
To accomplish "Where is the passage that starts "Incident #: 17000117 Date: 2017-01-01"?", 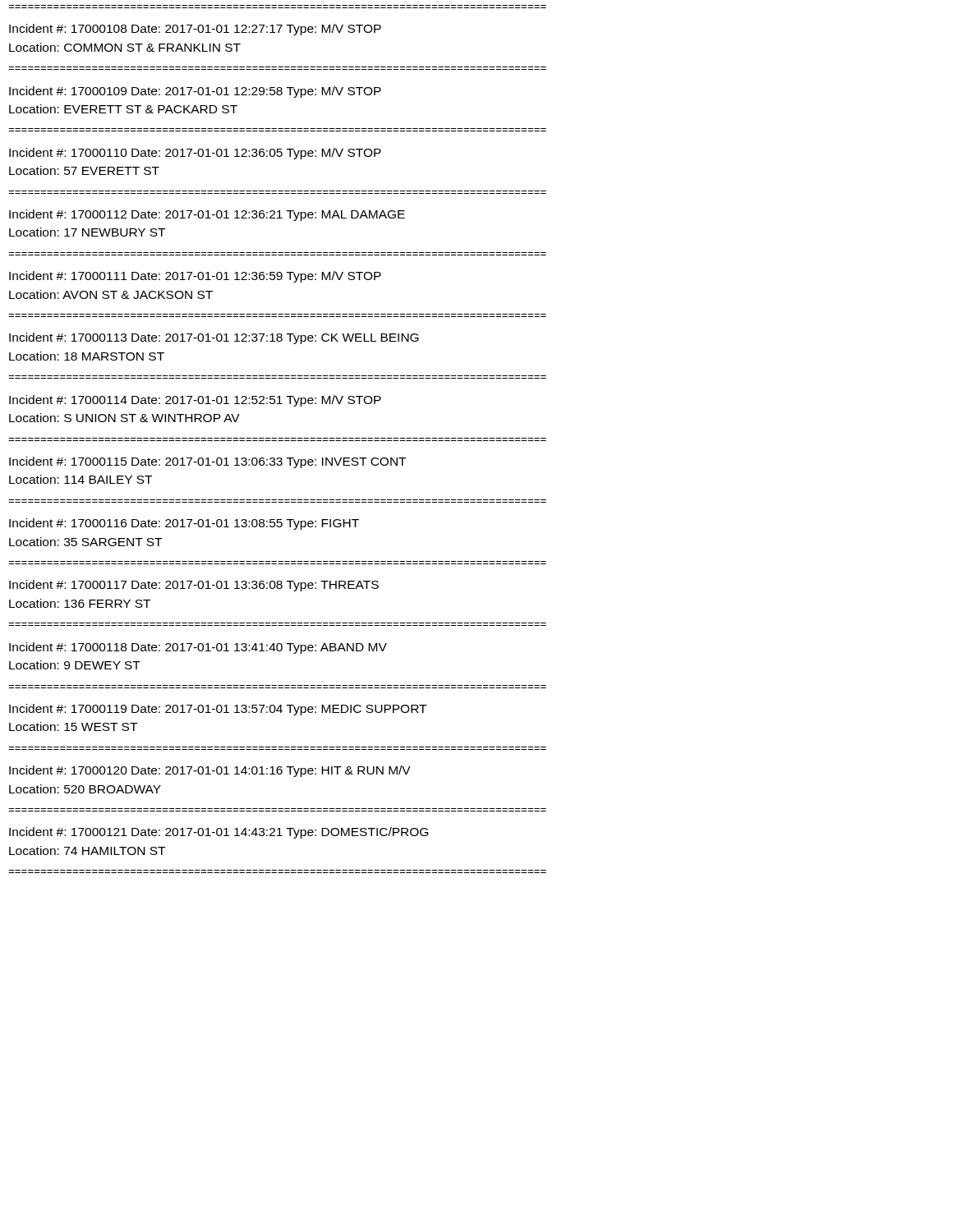I will coord(194,586).
